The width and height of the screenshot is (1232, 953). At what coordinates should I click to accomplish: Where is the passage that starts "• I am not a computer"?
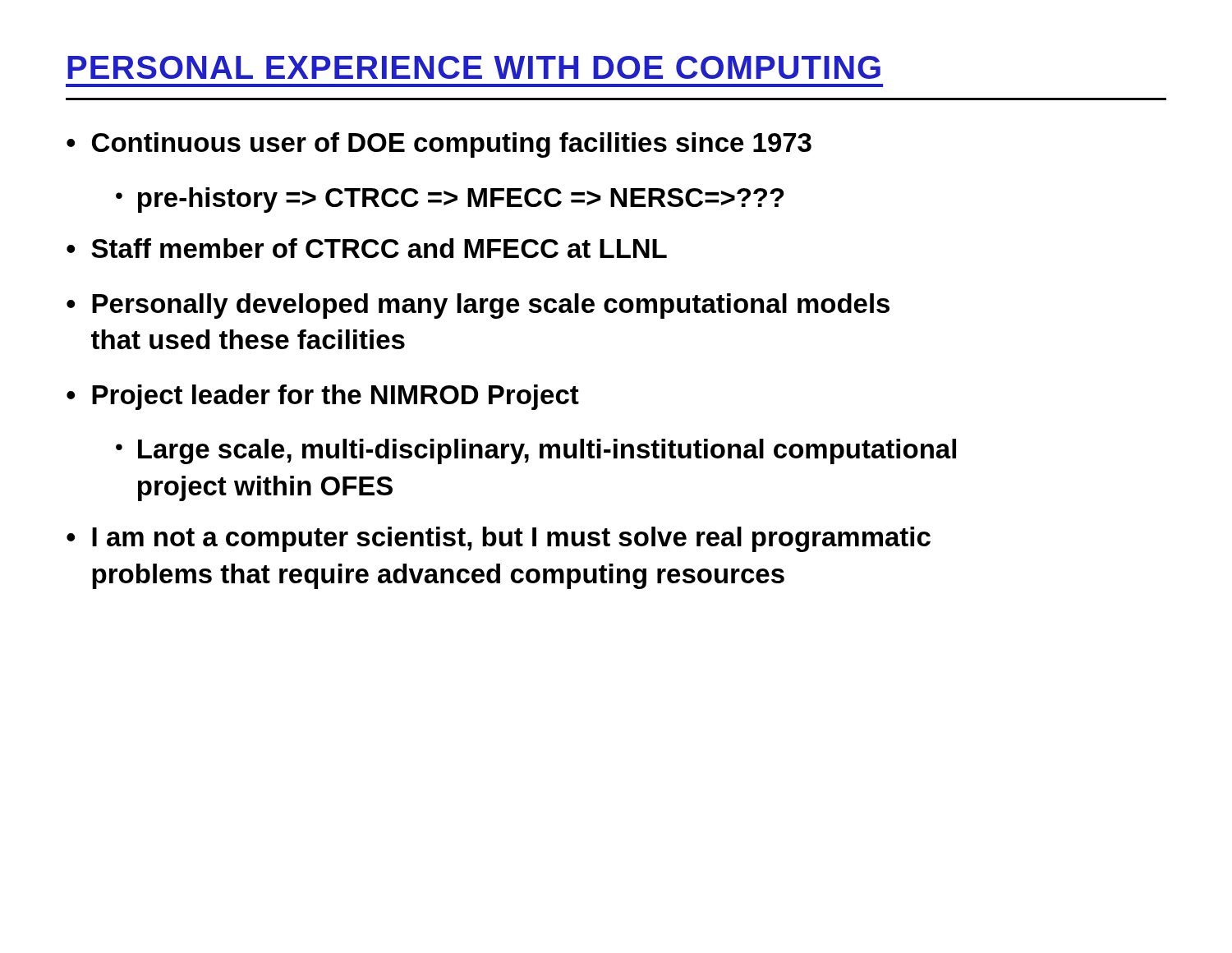[x=498, y=556]
